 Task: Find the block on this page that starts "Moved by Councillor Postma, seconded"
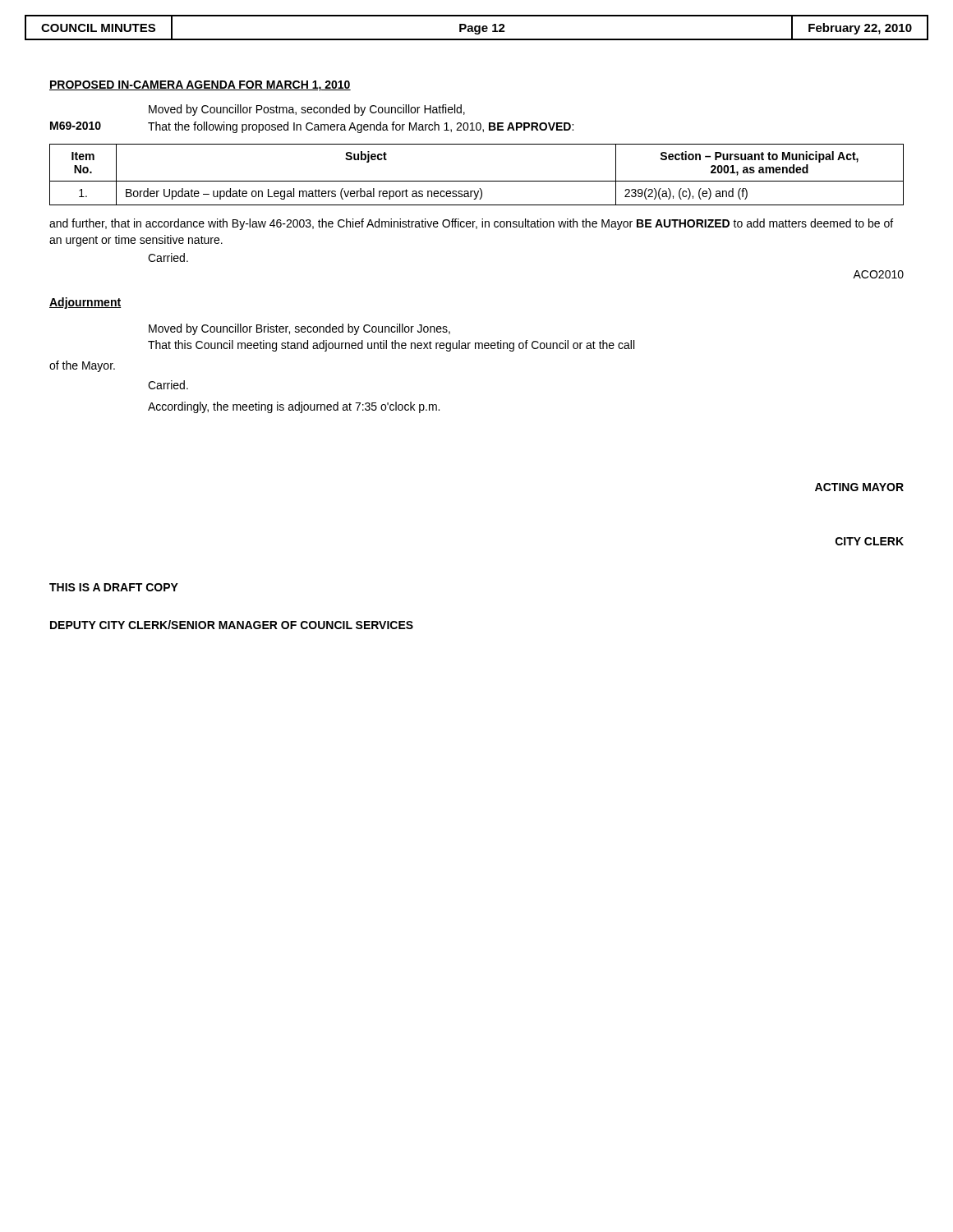[x=307, y=109]
